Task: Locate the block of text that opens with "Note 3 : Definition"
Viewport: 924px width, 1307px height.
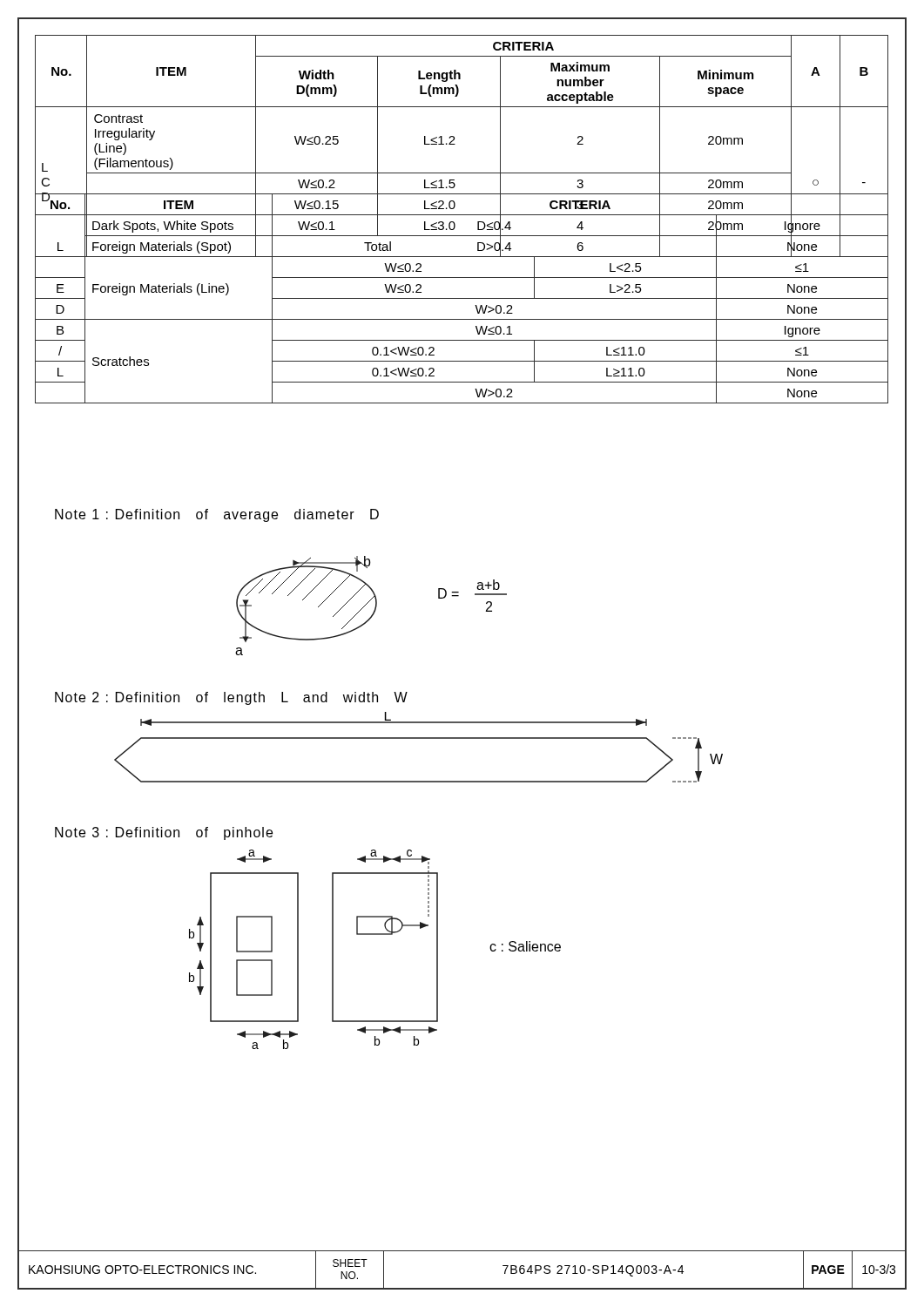Action: (164, 833)
